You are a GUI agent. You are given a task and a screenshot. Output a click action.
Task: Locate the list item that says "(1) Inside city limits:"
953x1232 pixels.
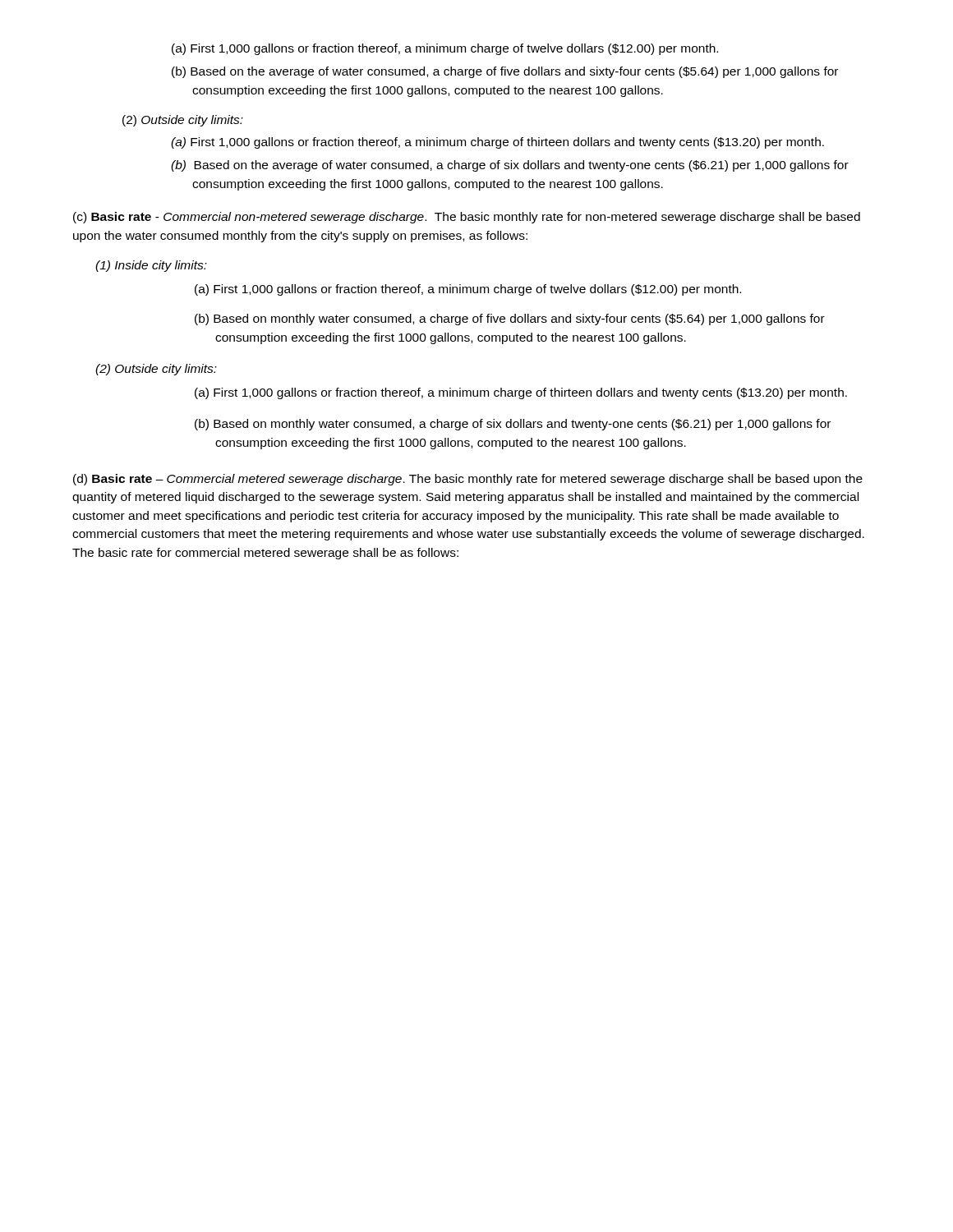[x=151, y=265]
